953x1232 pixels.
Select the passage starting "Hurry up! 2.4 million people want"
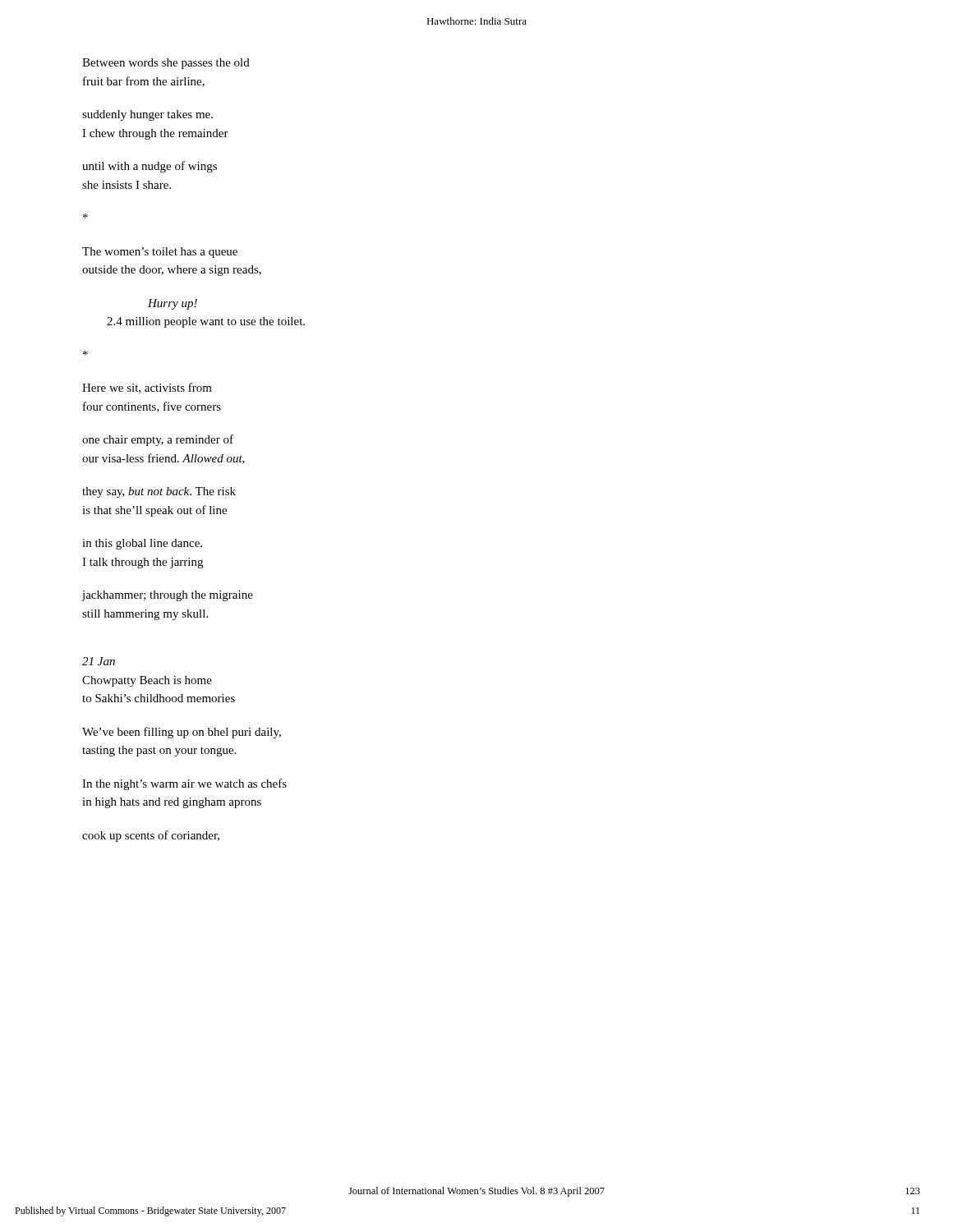194,312
